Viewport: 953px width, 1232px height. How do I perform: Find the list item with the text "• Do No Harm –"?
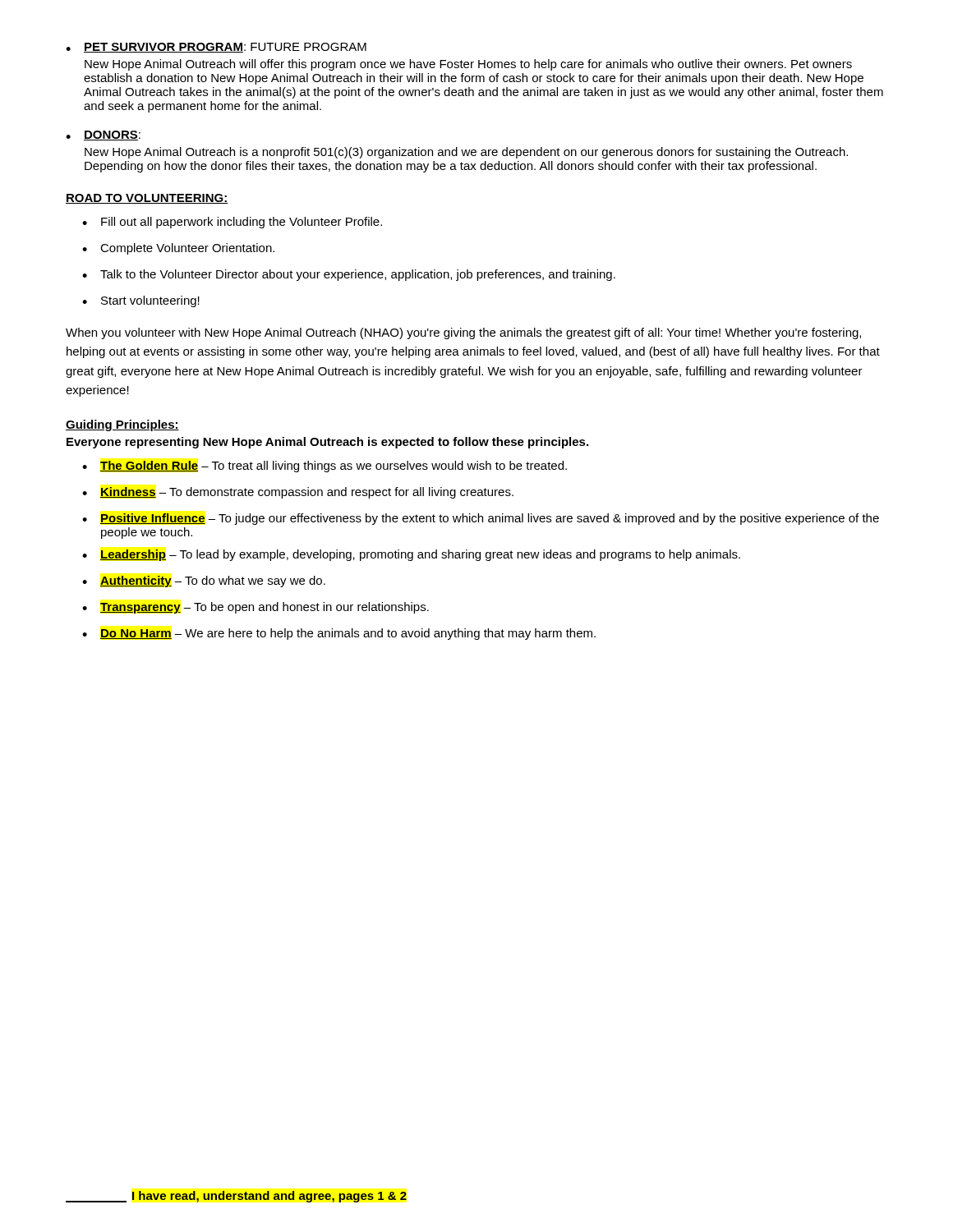[x=485, y=635]
